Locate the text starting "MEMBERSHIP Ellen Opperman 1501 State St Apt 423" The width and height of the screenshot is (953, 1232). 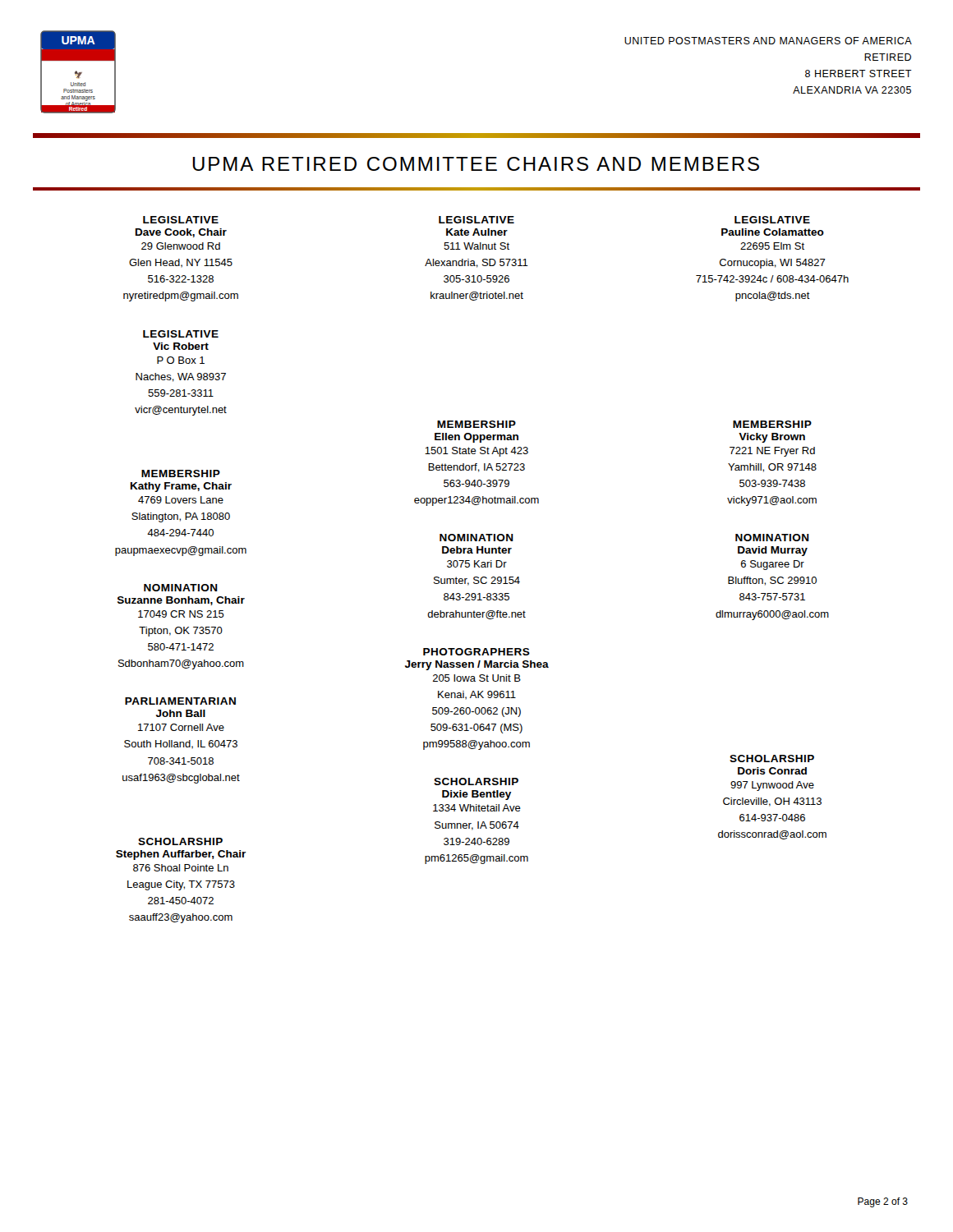point(476,463)
